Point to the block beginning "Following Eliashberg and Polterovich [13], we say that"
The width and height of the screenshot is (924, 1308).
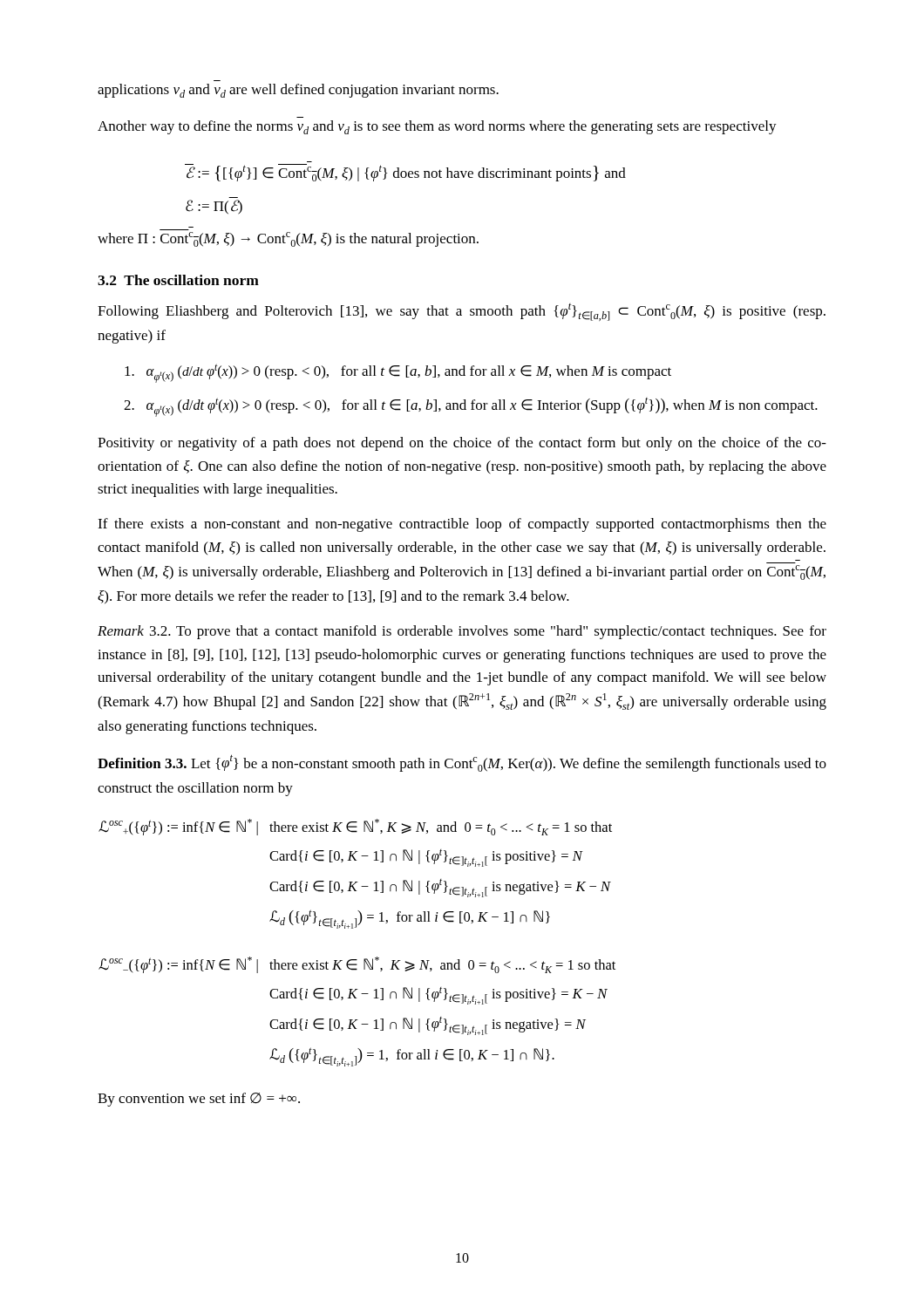tap(462, 323)
